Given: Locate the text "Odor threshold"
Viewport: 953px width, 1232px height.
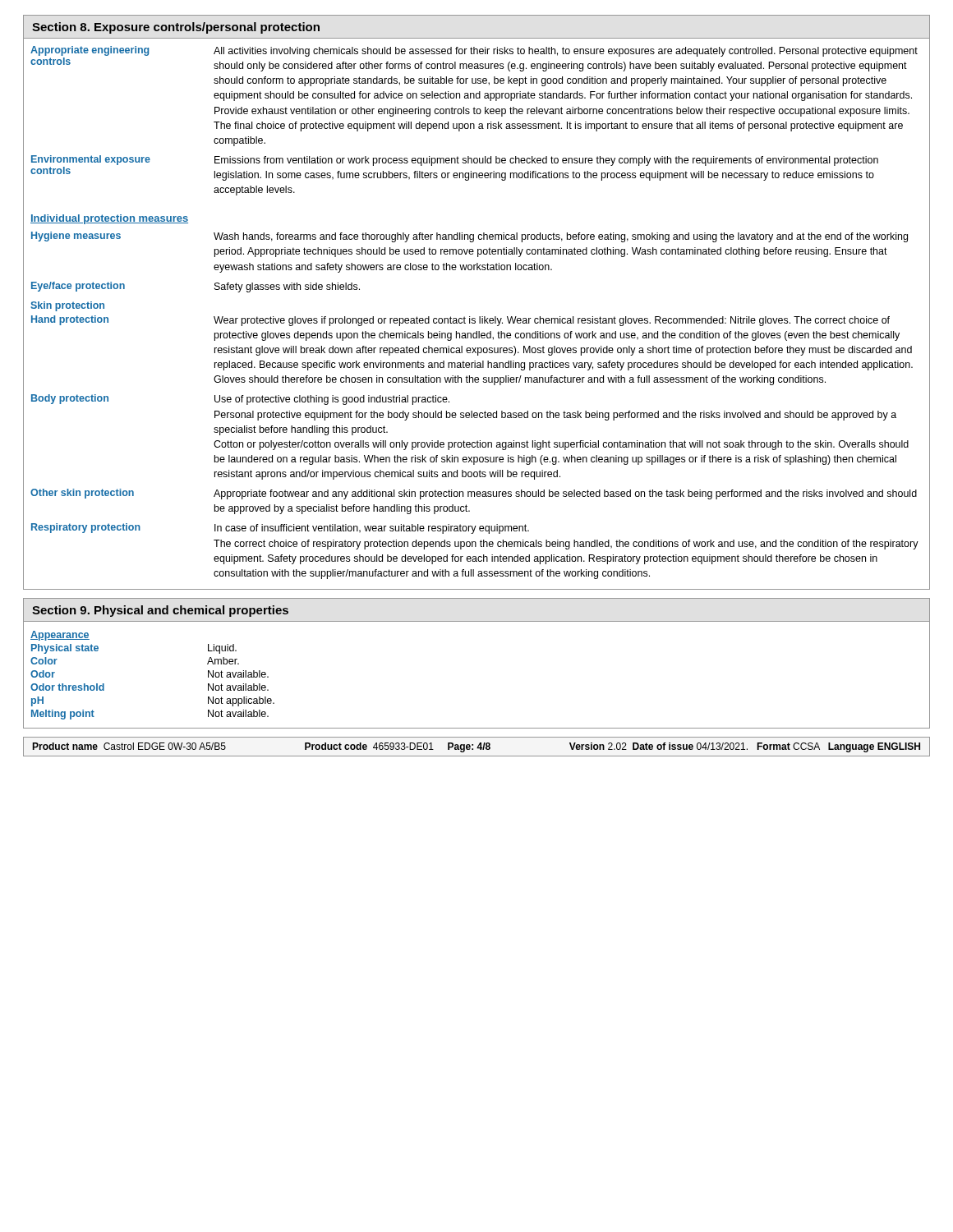Looking at the screenshot, I should pos(67,687).
